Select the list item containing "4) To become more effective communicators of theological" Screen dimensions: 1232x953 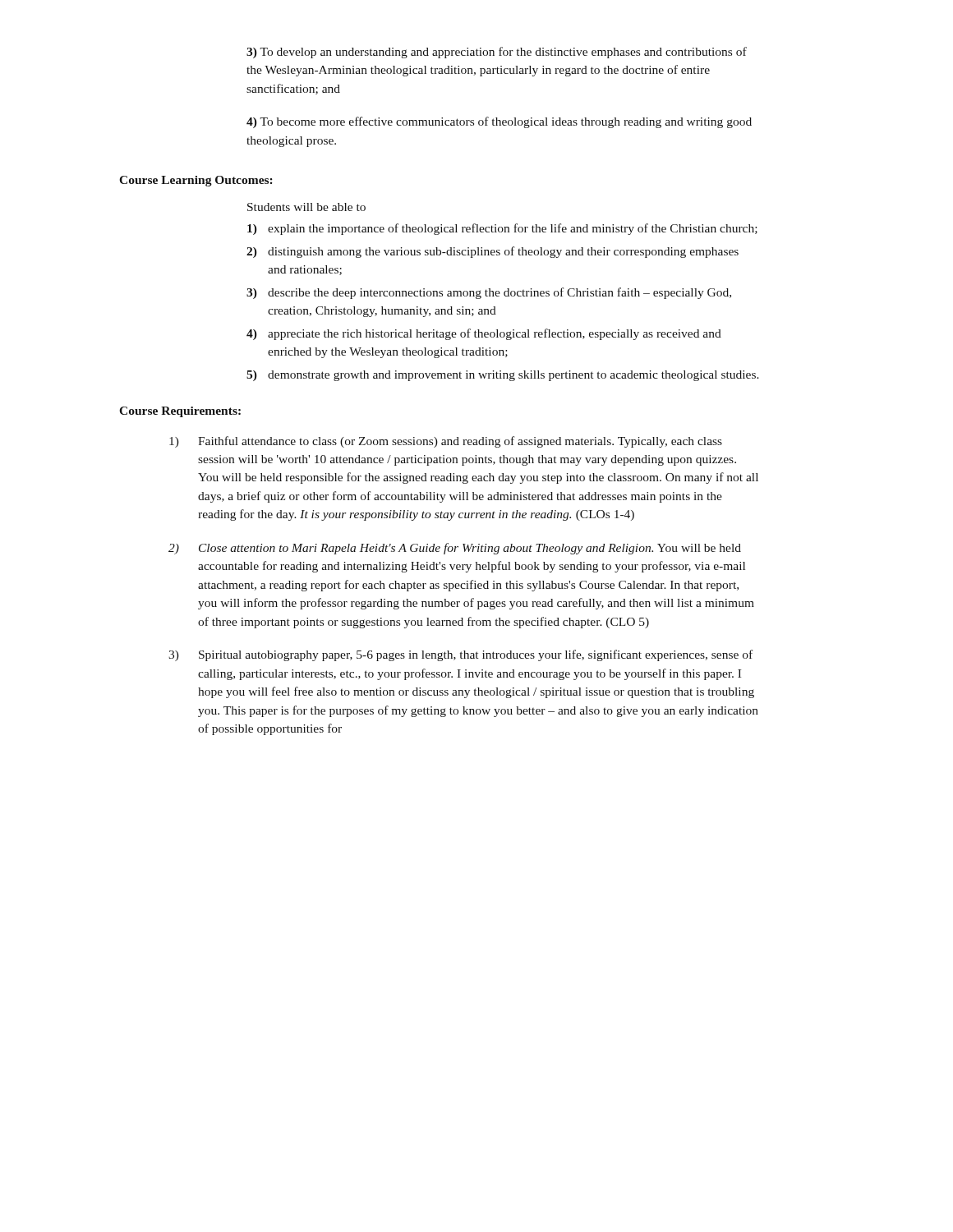503,131
